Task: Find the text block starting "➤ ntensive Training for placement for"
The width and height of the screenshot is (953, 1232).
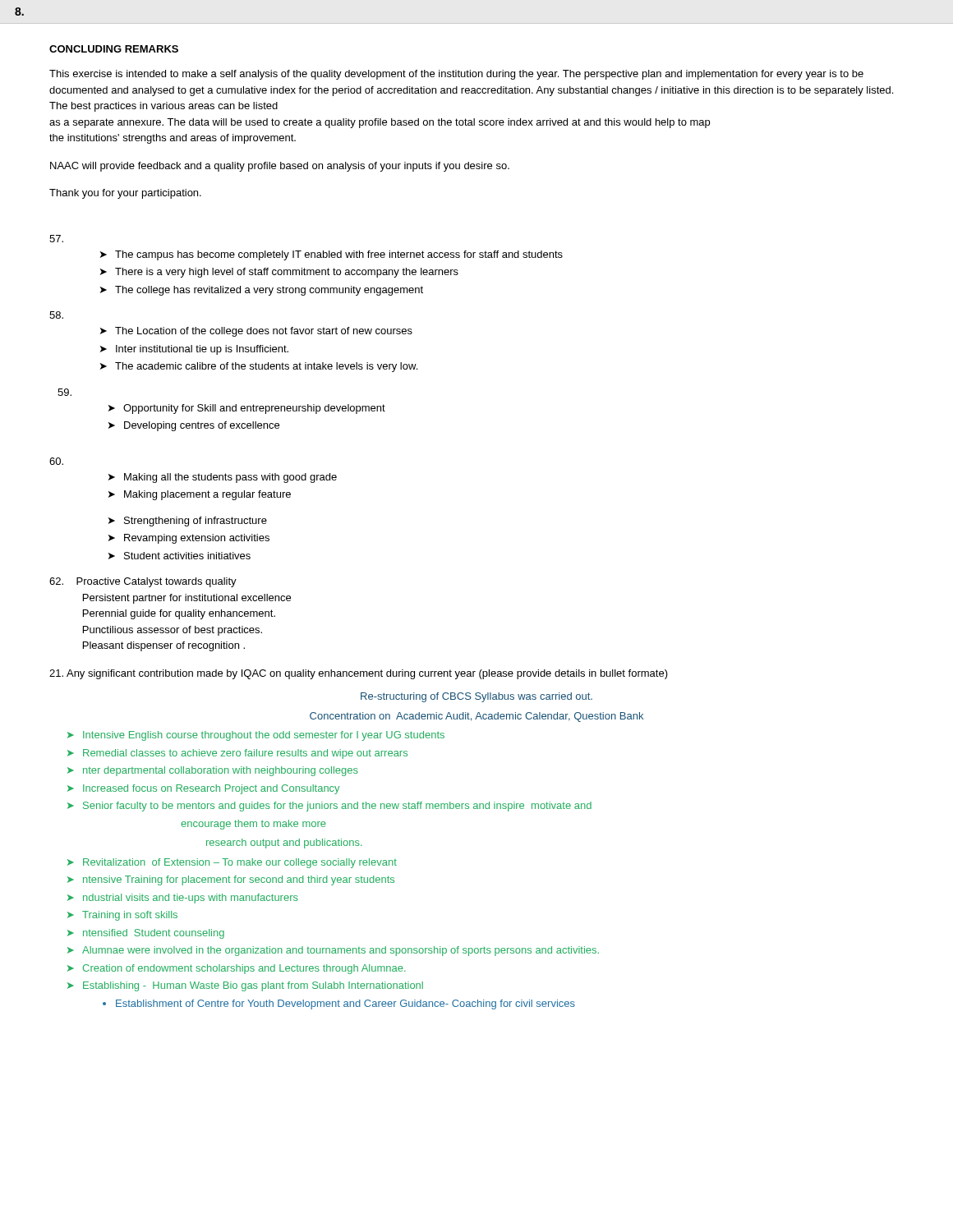Action: 230,879
